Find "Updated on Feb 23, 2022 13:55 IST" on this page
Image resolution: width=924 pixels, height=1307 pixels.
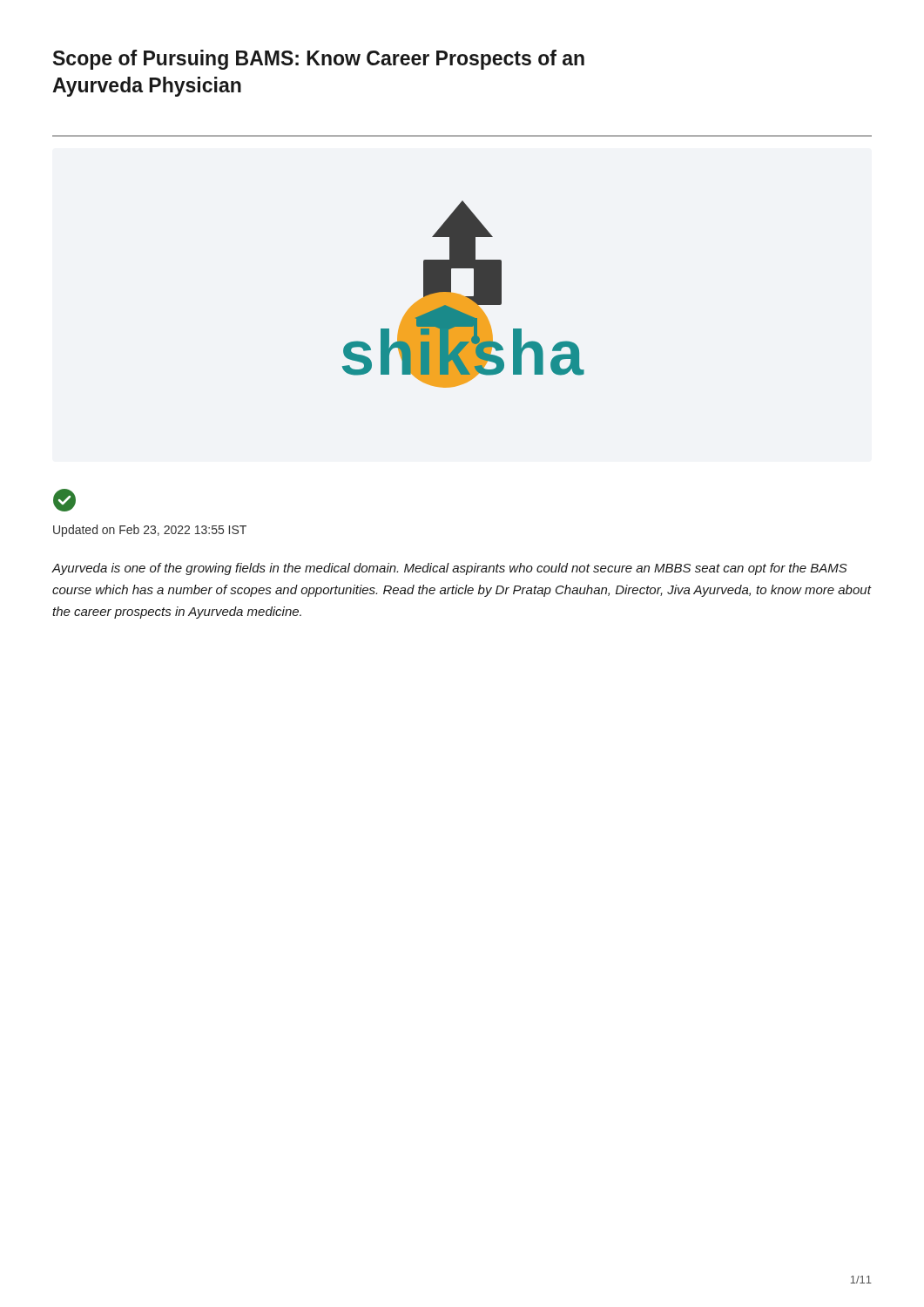150,530
